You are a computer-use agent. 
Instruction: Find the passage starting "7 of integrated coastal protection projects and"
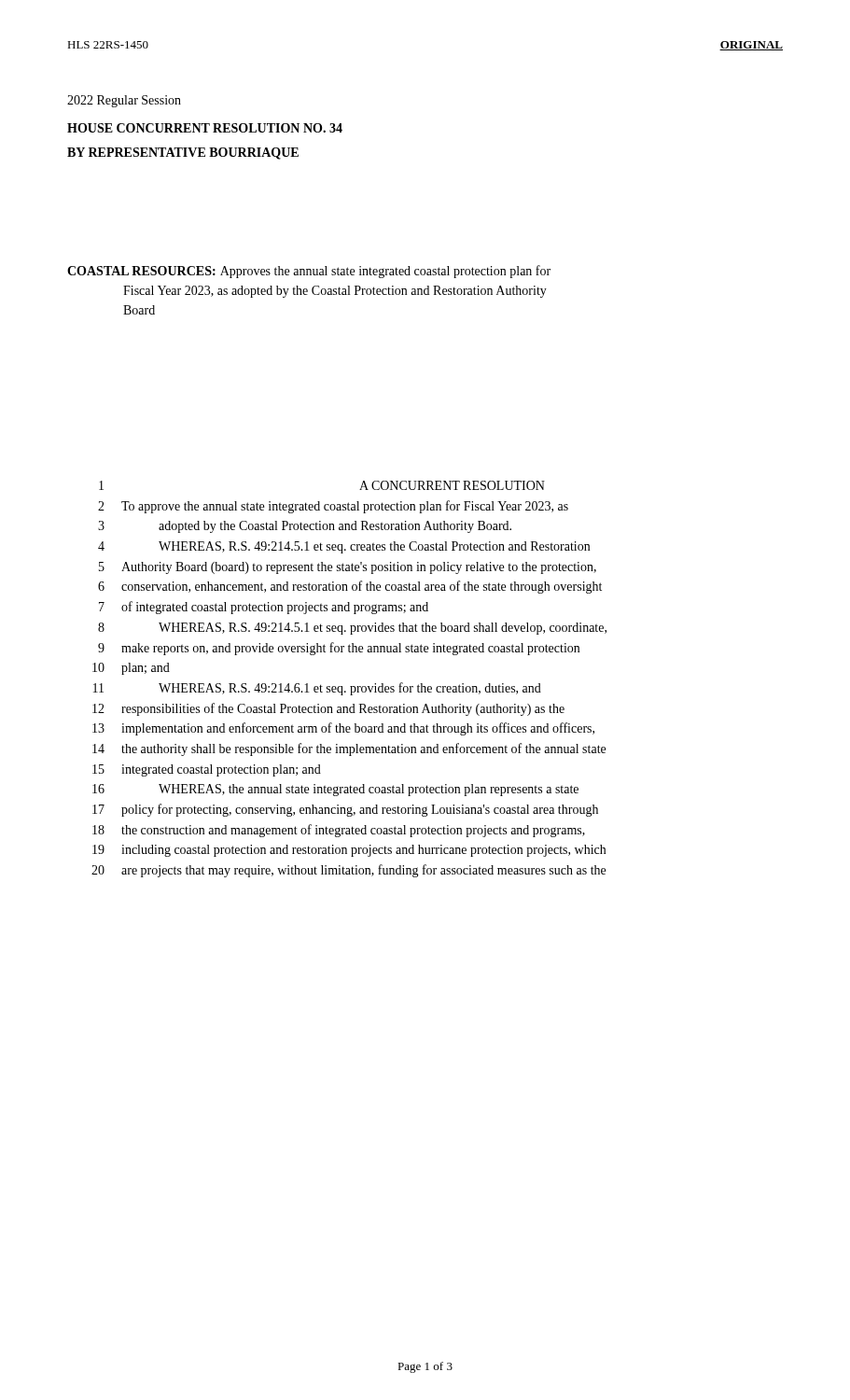pyautogui.click(x=425, y=608)
